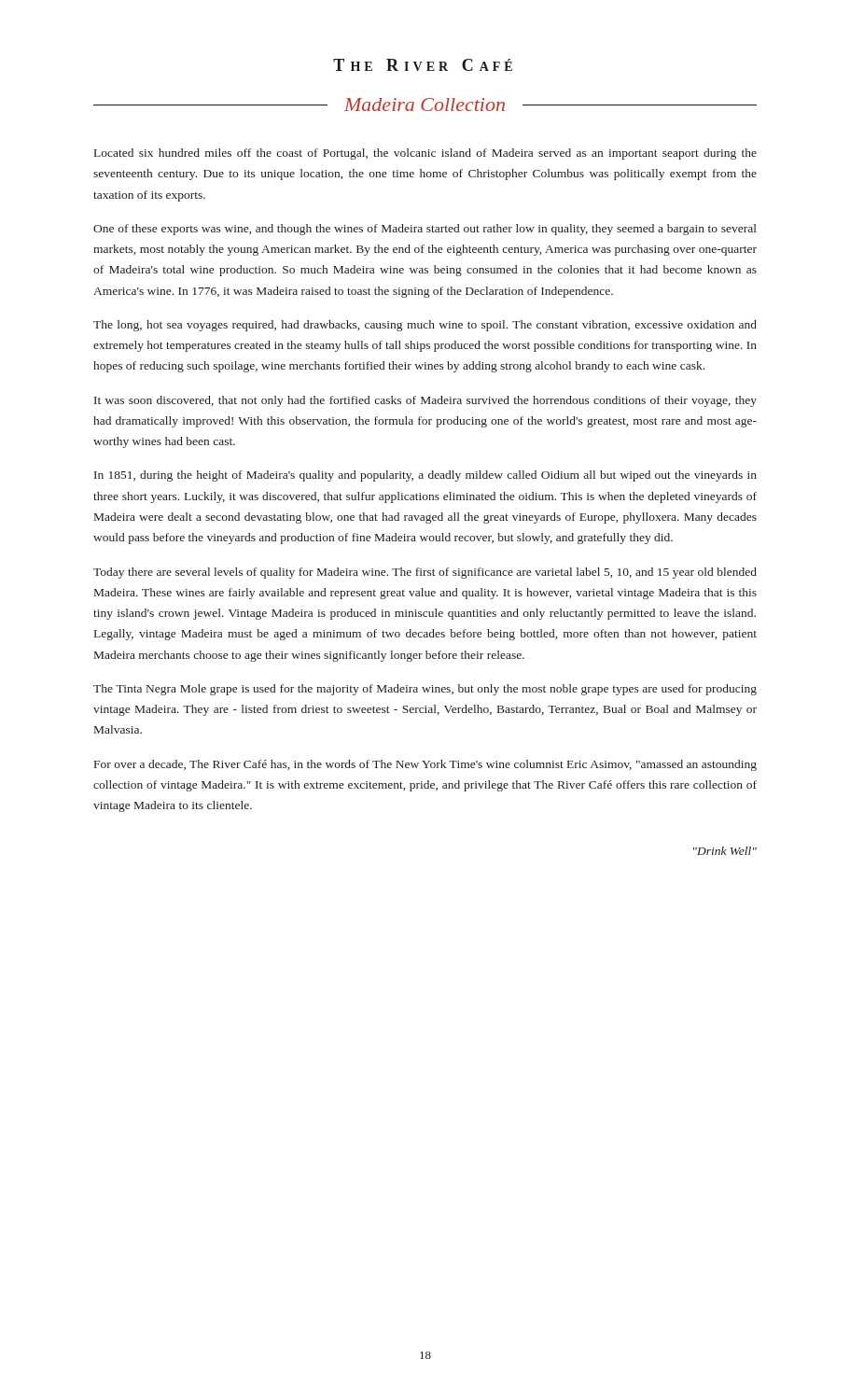This screenshot has height=1400, width=850.
Task: Where is the passage that starts "It was soon discovered, that"?
Action: pos(425,420)
